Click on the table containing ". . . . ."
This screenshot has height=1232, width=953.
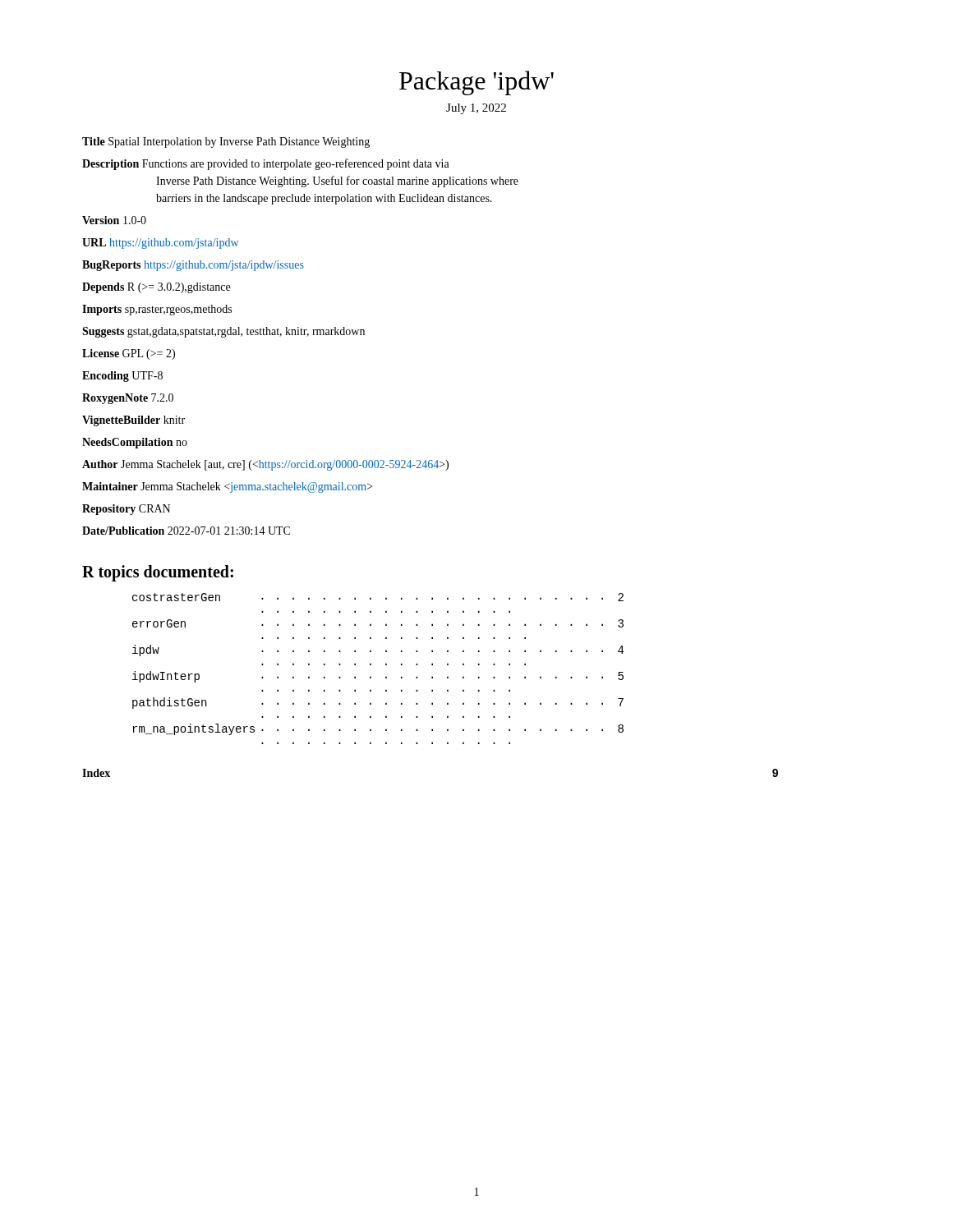point(489,669)
